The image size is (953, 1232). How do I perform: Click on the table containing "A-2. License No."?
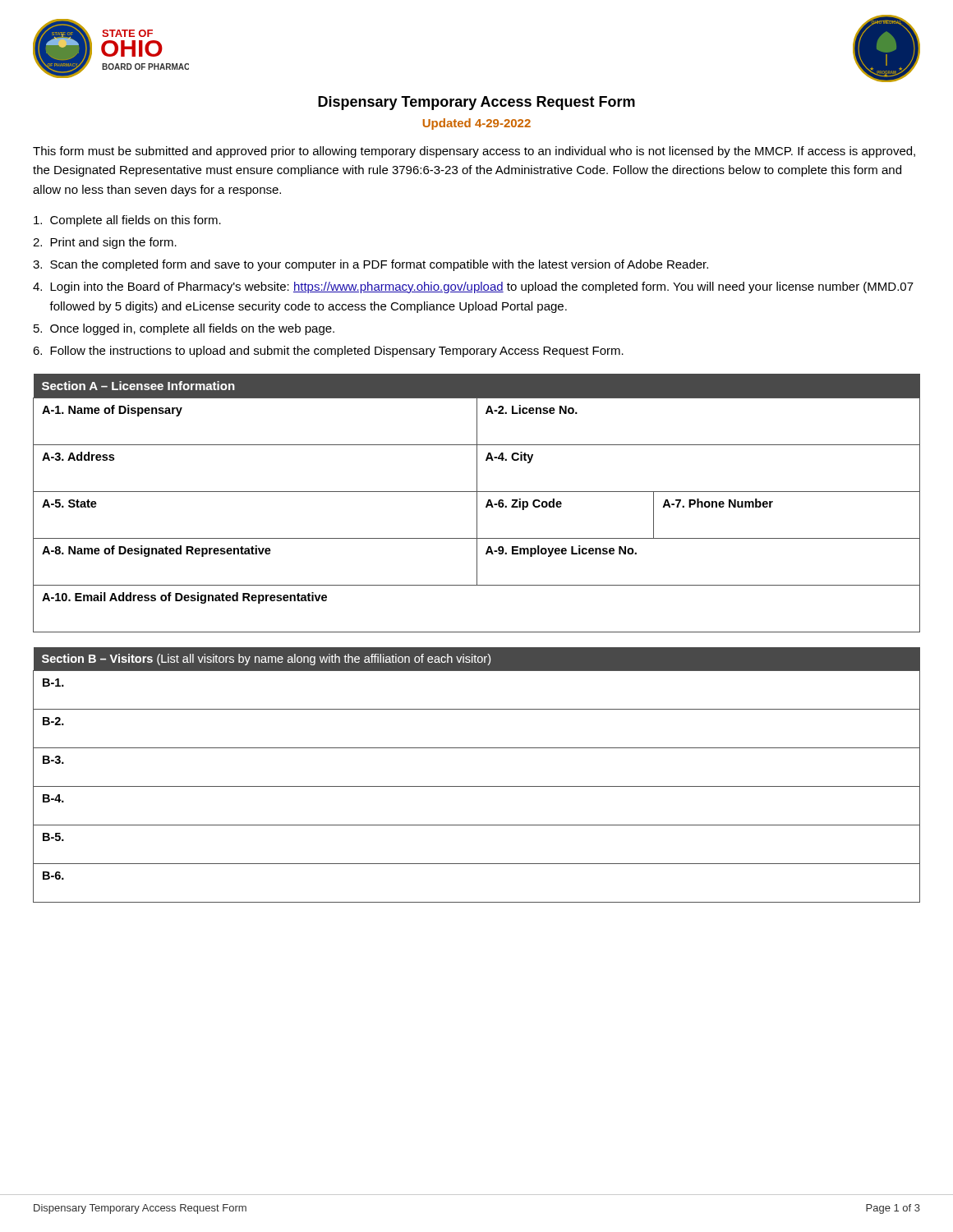tap(476, 503)
